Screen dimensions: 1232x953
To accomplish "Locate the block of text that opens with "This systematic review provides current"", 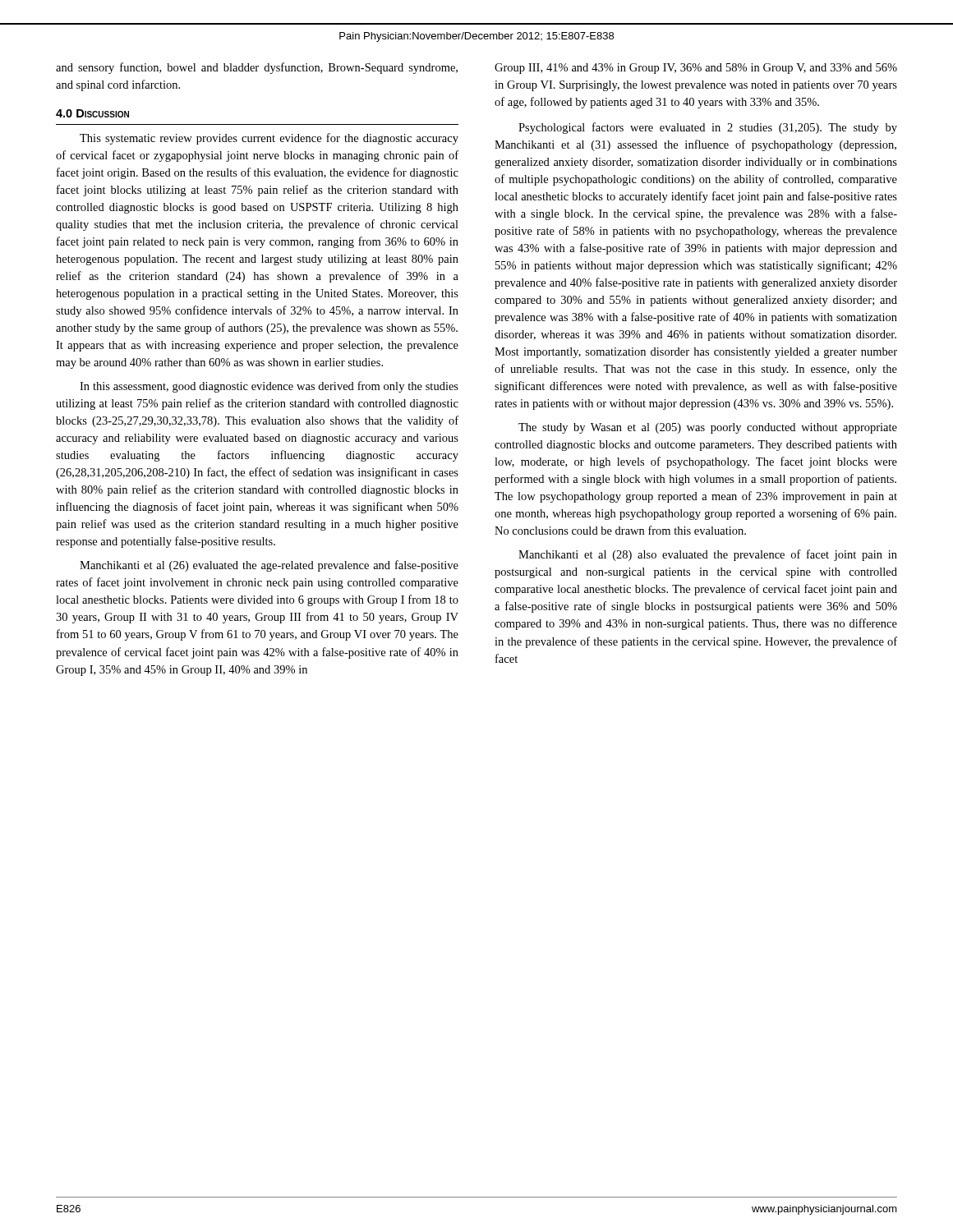I will coord(257,251).
